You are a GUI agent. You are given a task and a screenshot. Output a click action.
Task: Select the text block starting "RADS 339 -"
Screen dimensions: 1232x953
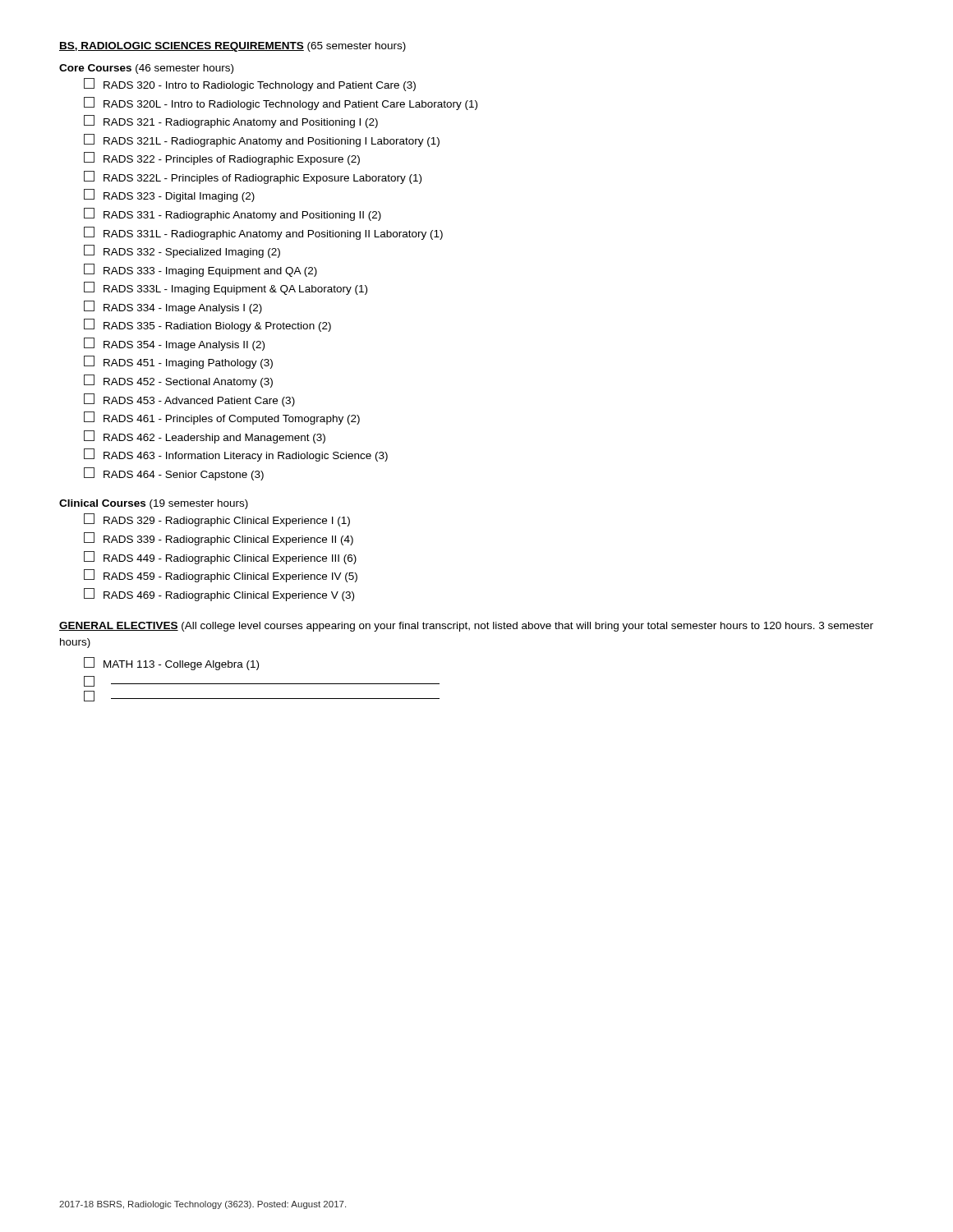[219, 539]
